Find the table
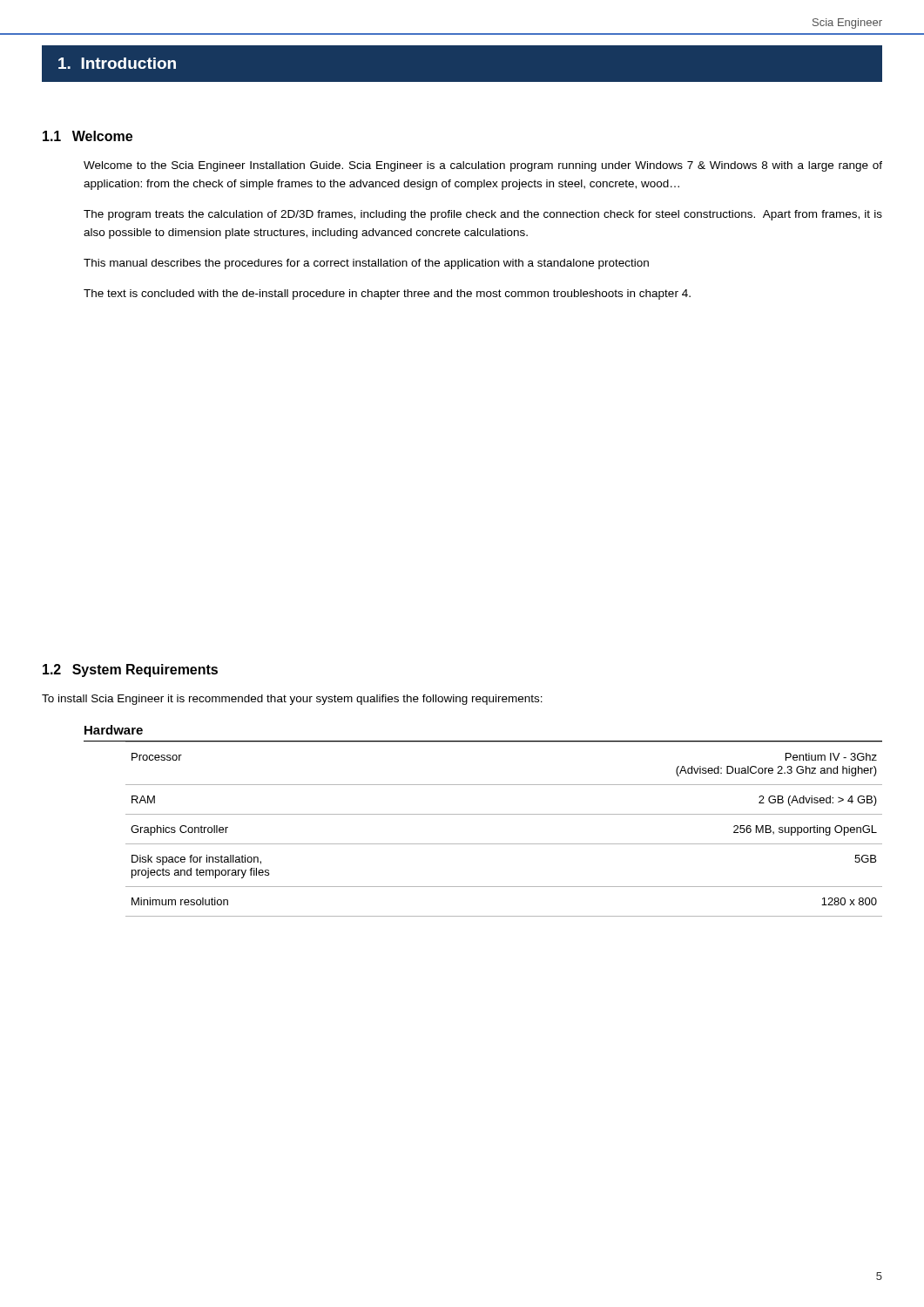 tap(483, 829)
